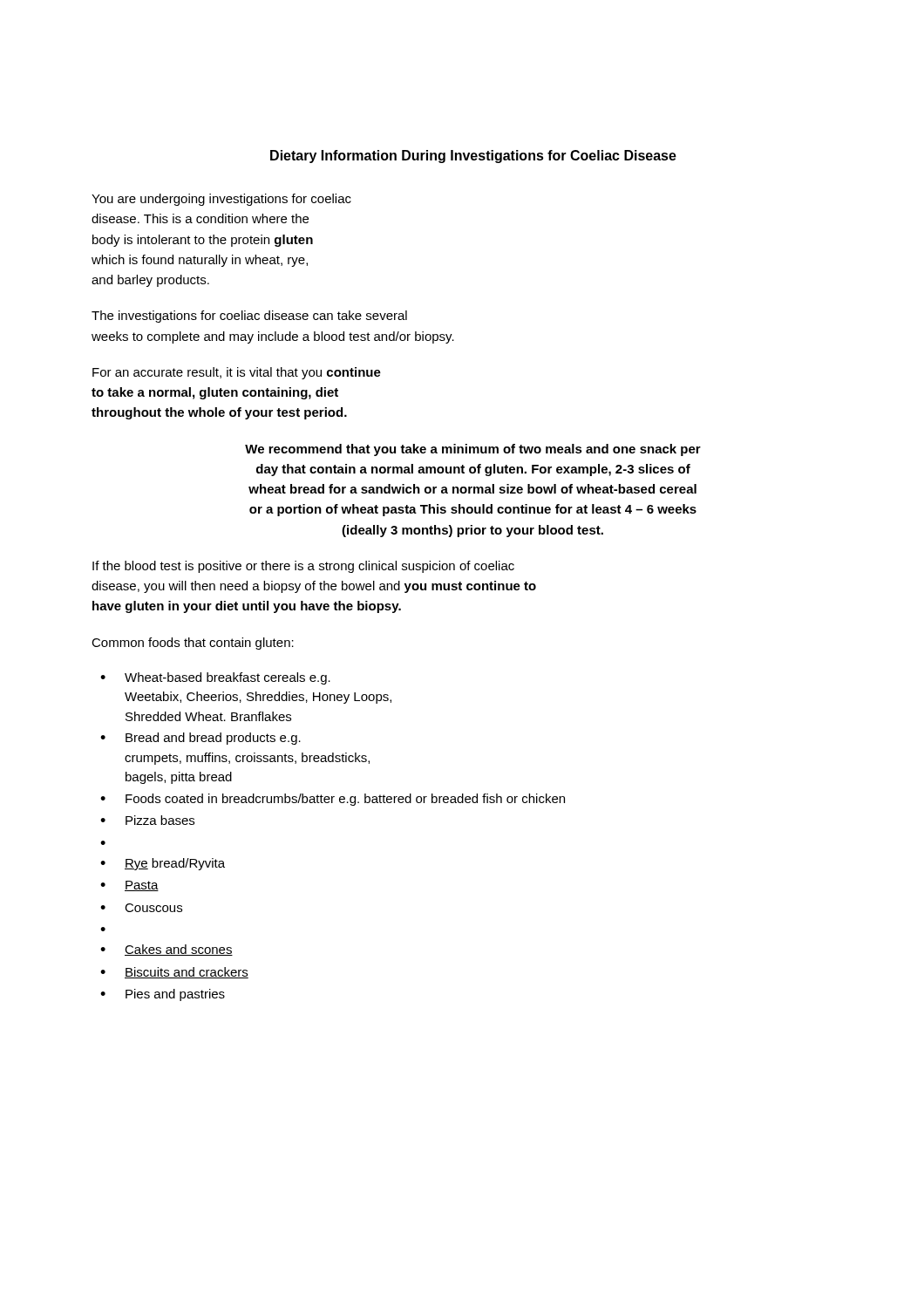924x1308 pixels.
Task: Locate the text block containing "If the blood test is"
Action: [x=314, y=586]
